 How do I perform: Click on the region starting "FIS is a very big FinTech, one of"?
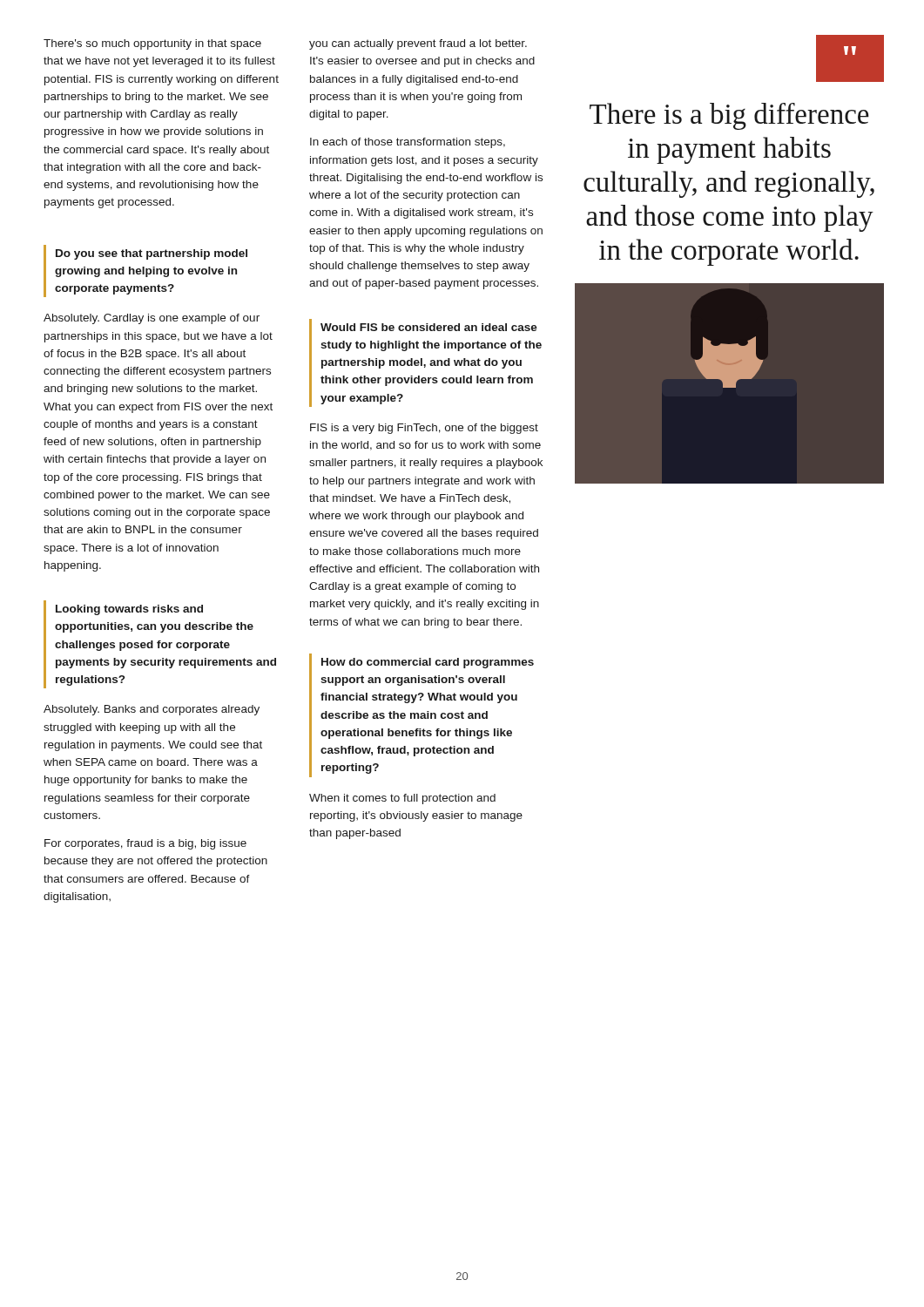click(x=427, y=525)
